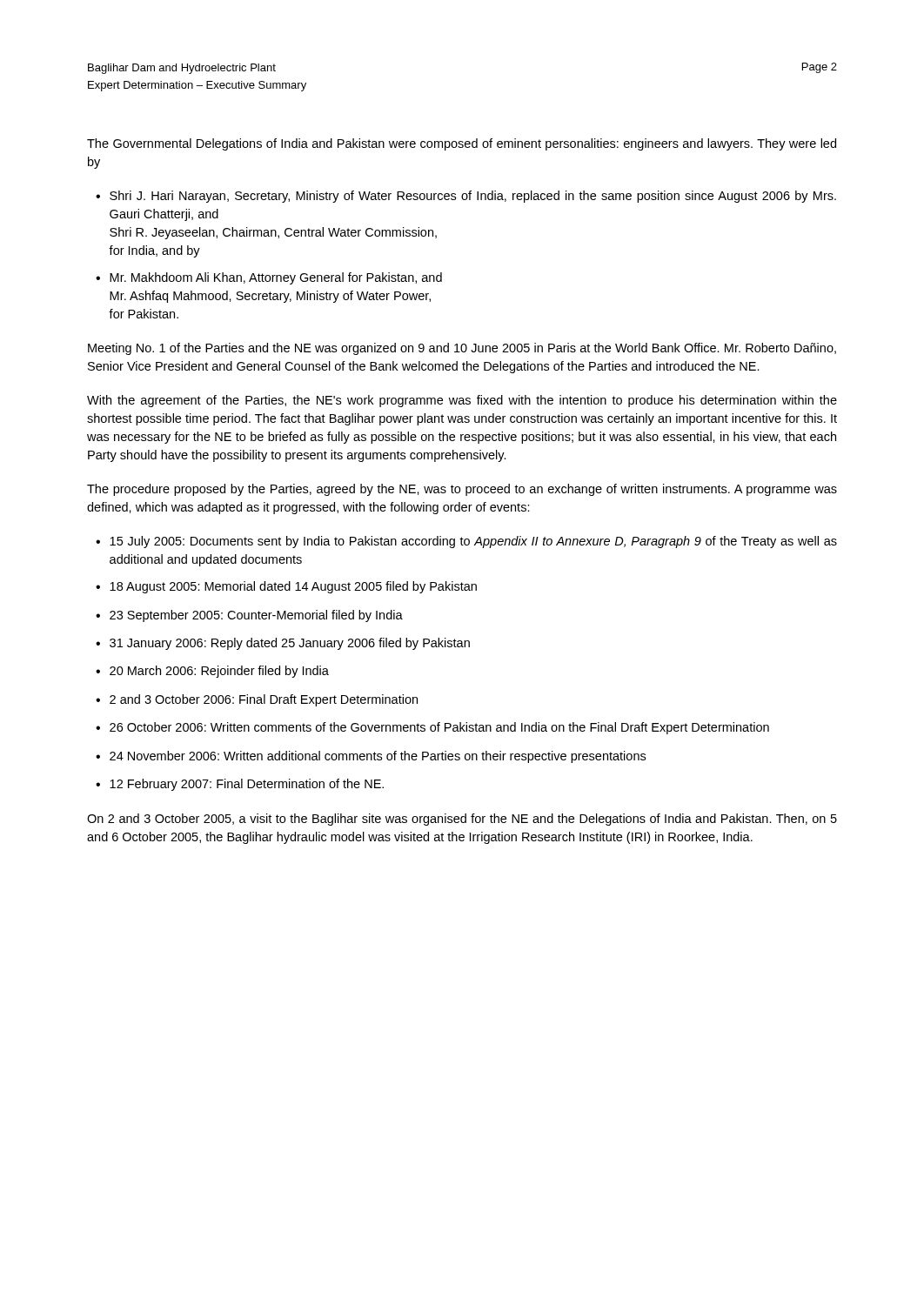Screen dimensions: 1305x924
Task: Select the text block starting "31 January 2006:"
Action: click(473, 643)
